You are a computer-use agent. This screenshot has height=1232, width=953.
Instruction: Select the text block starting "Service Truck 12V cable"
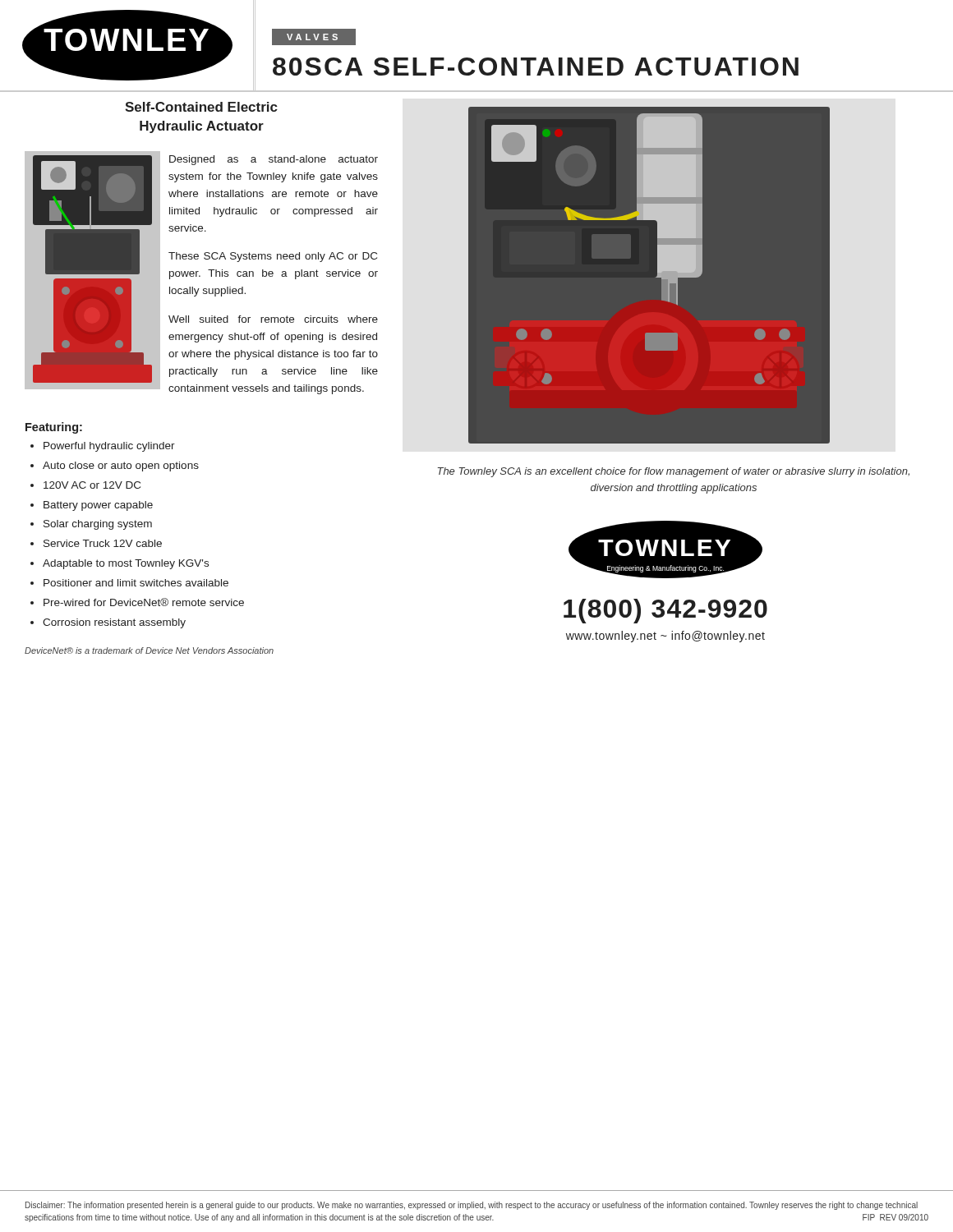tap(102, 544)
